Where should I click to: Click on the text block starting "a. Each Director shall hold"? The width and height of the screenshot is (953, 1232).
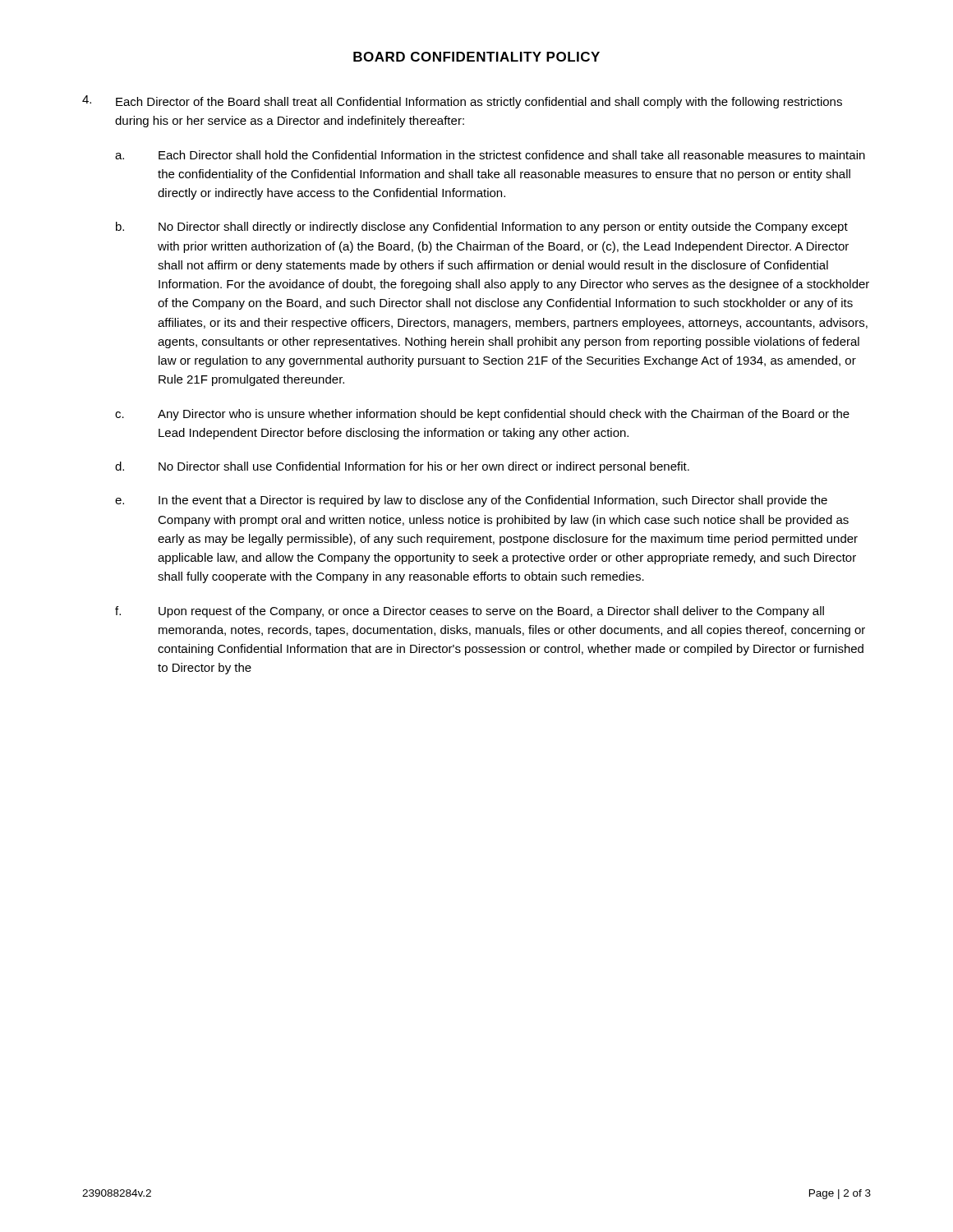(x=493, y=174)
